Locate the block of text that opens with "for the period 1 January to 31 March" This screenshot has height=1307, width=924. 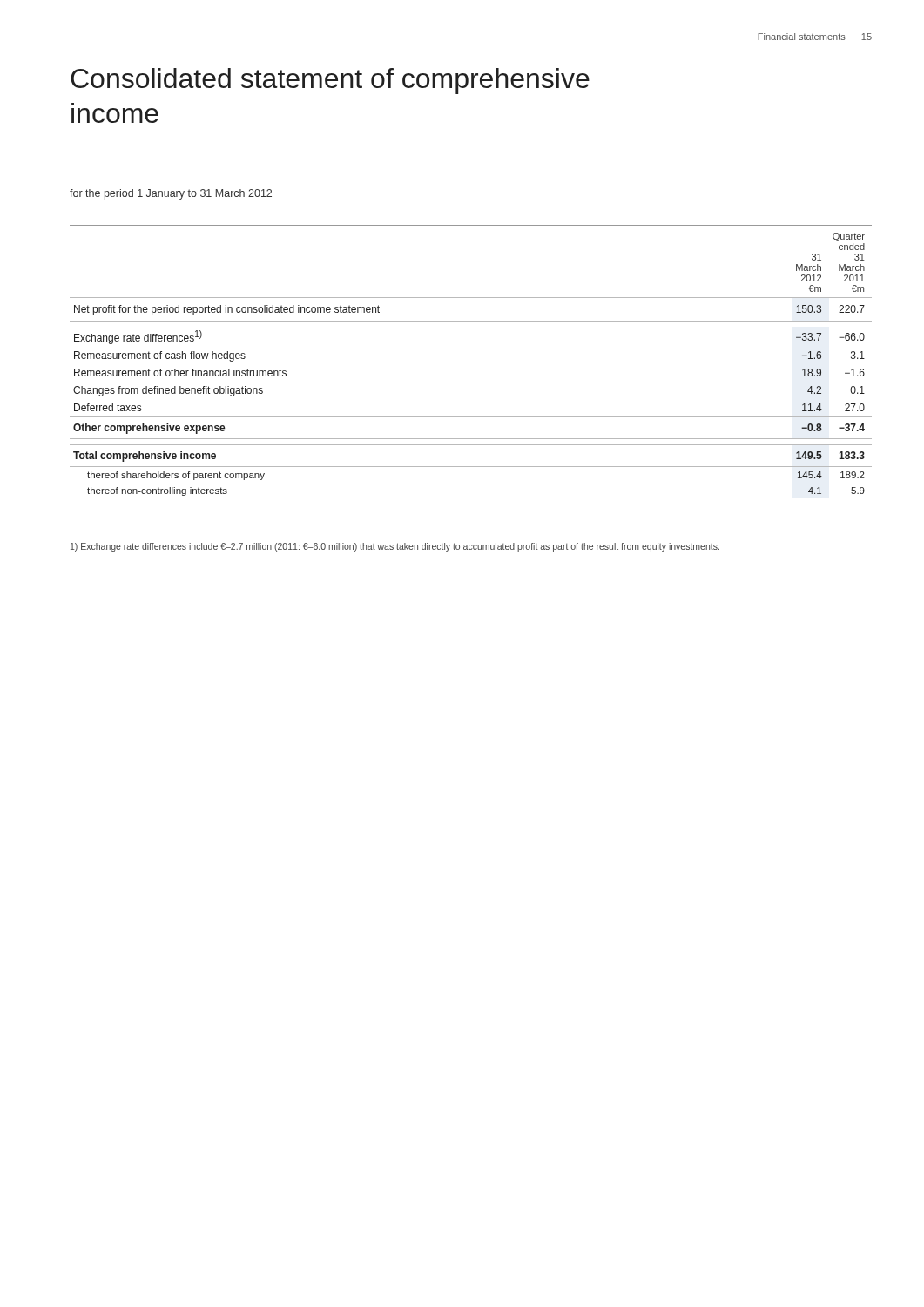click(x=171, y=193)
